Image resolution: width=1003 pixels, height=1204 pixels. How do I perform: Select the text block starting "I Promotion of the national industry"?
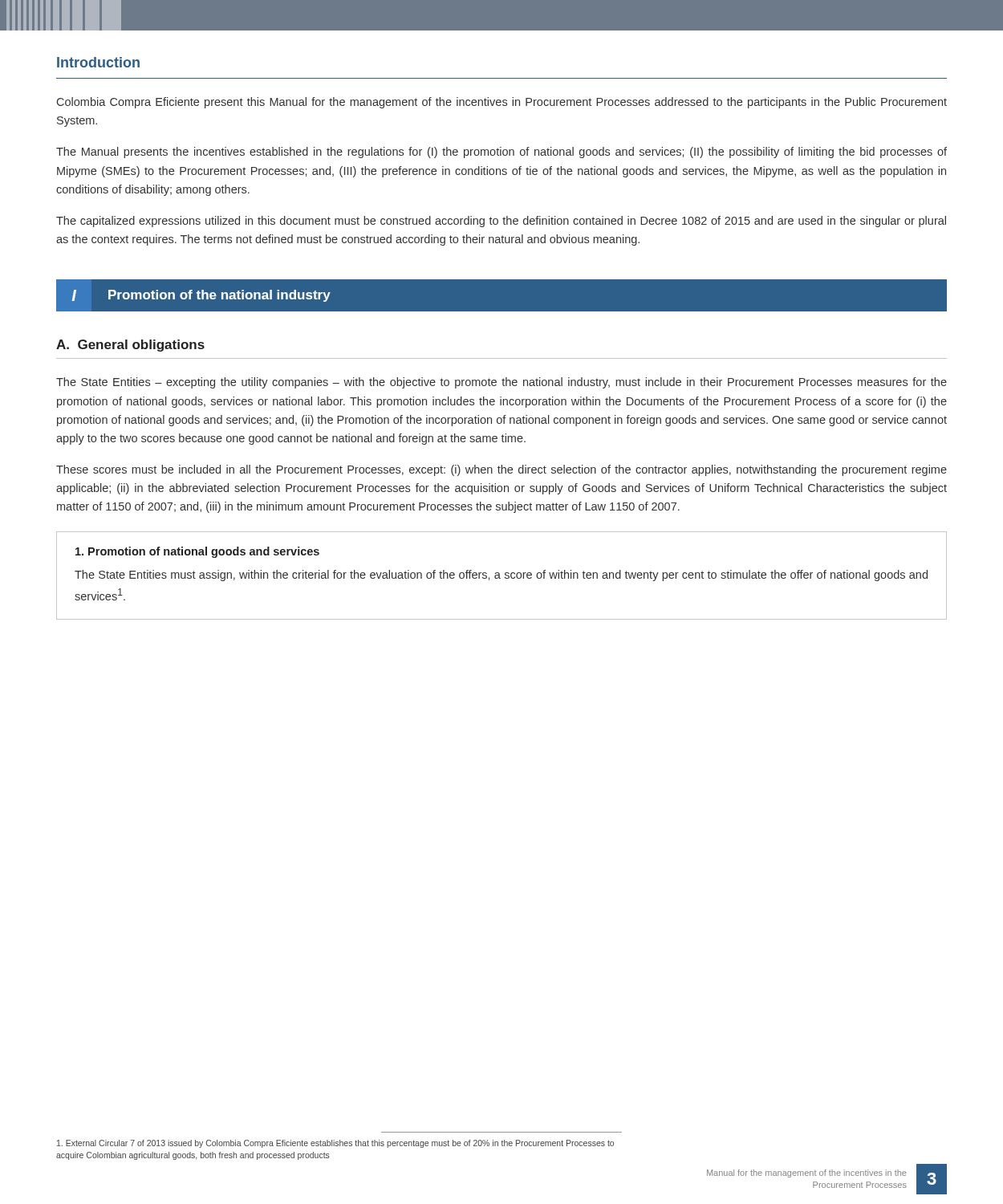click(201, 296)
